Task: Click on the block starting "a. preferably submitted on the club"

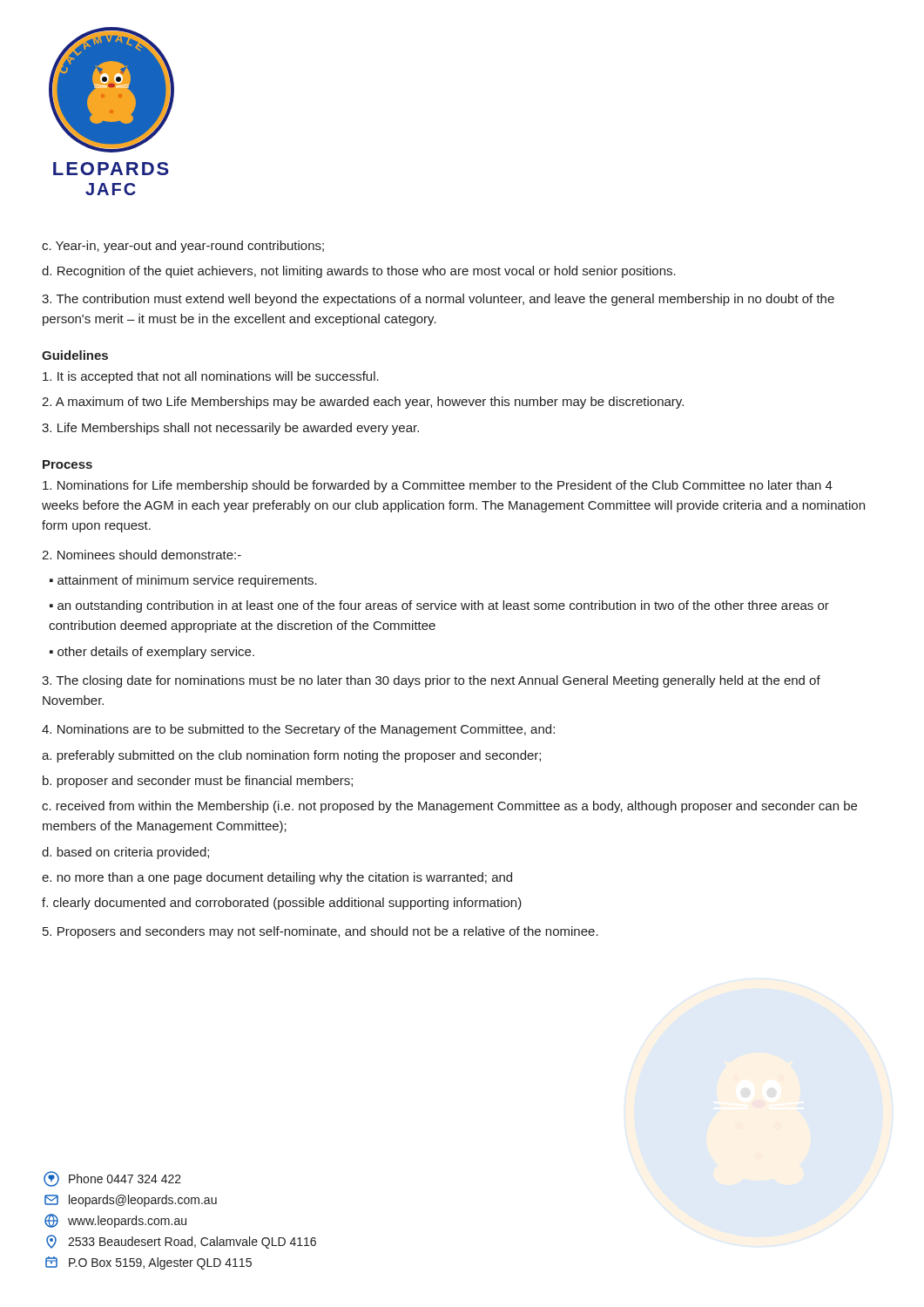Action: point(292,755)
